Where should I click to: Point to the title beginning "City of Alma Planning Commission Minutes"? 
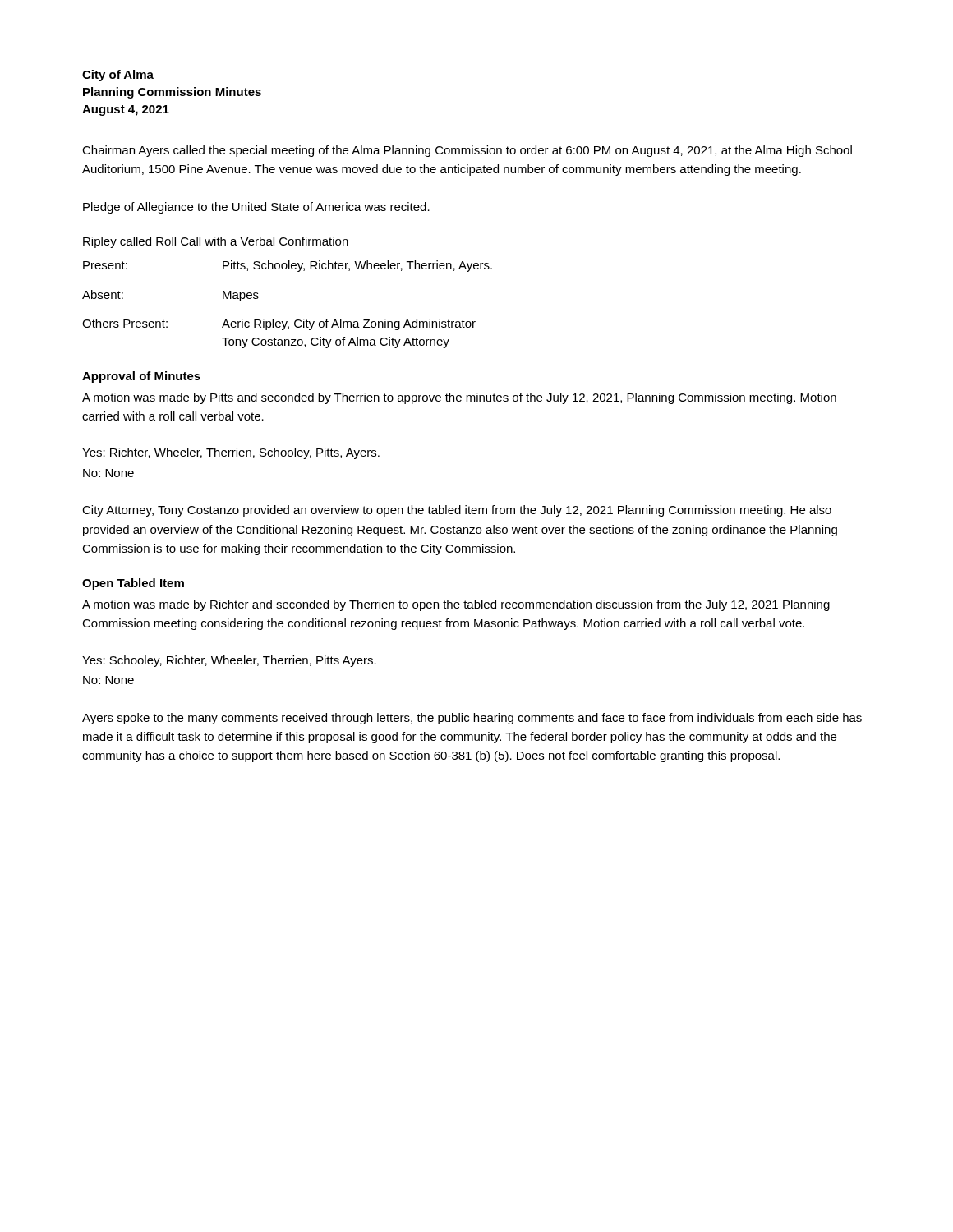[x=118, y=76]
